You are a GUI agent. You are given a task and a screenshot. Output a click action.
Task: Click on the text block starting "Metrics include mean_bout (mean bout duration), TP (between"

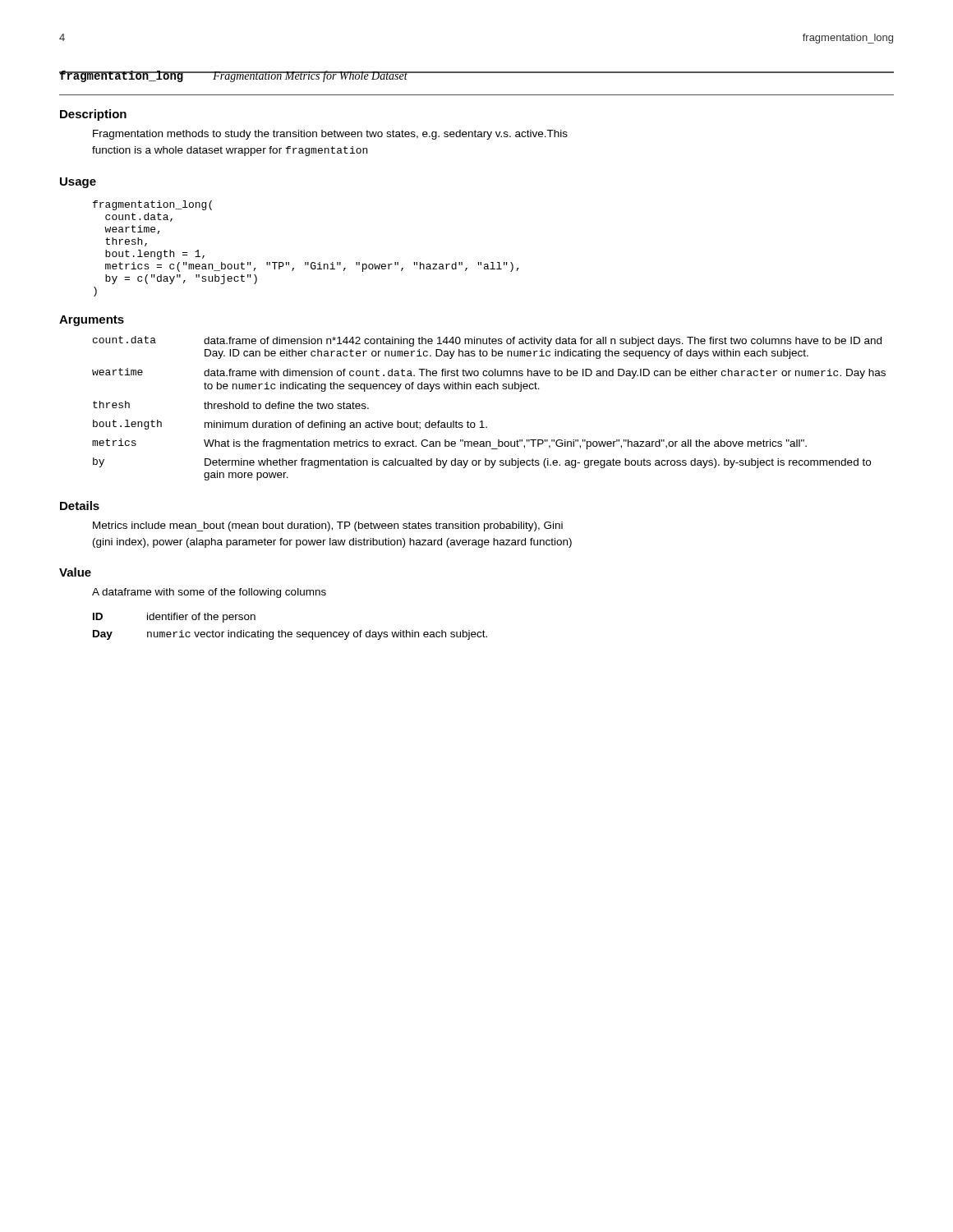[x=332, y=533]
